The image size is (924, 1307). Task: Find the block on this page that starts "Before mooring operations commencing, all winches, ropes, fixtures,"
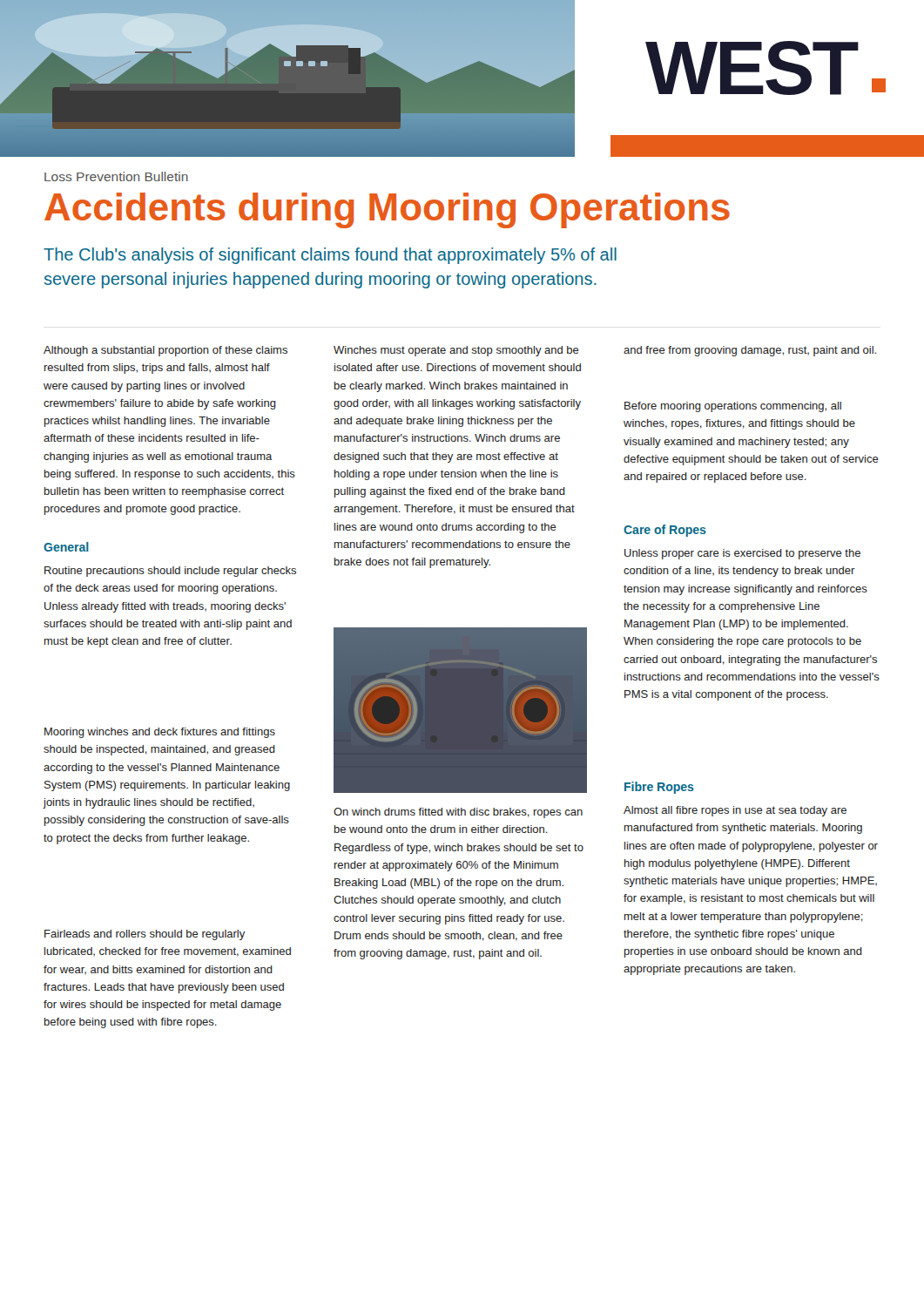pos(751,441)
